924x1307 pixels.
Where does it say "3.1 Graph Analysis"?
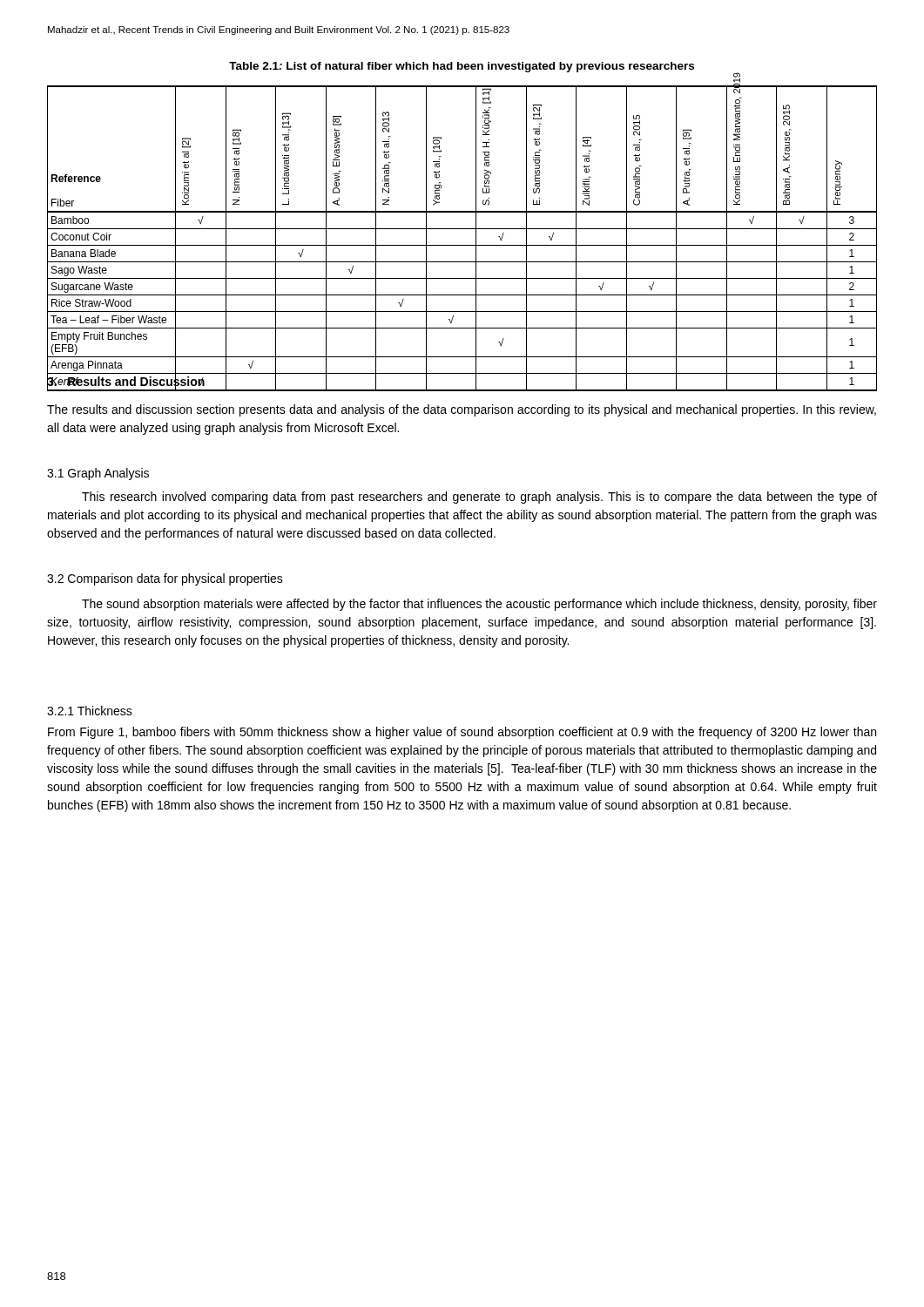pos(98,473)
